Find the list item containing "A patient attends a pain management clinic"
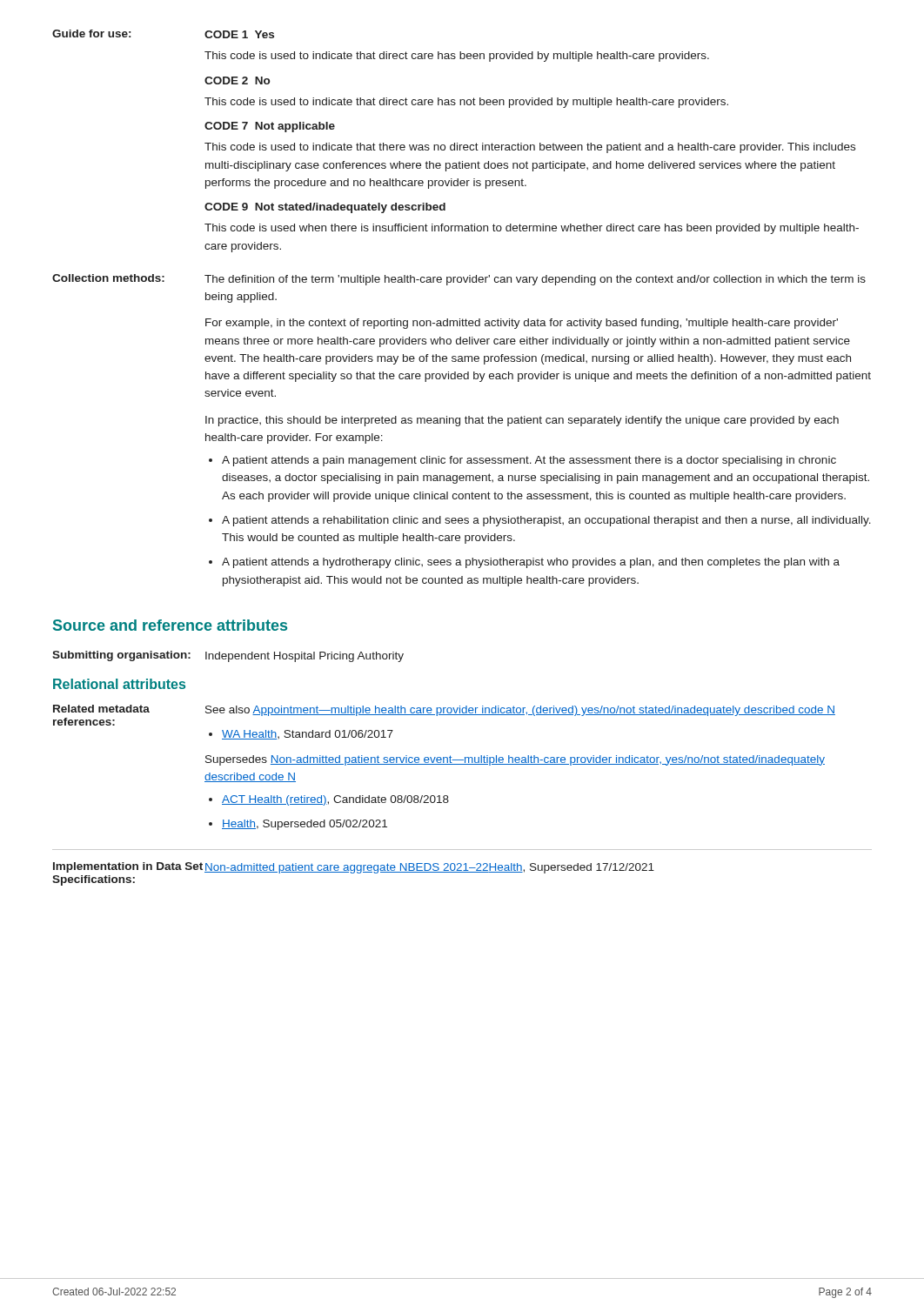Screen dimensions: 1305x924 546,477
